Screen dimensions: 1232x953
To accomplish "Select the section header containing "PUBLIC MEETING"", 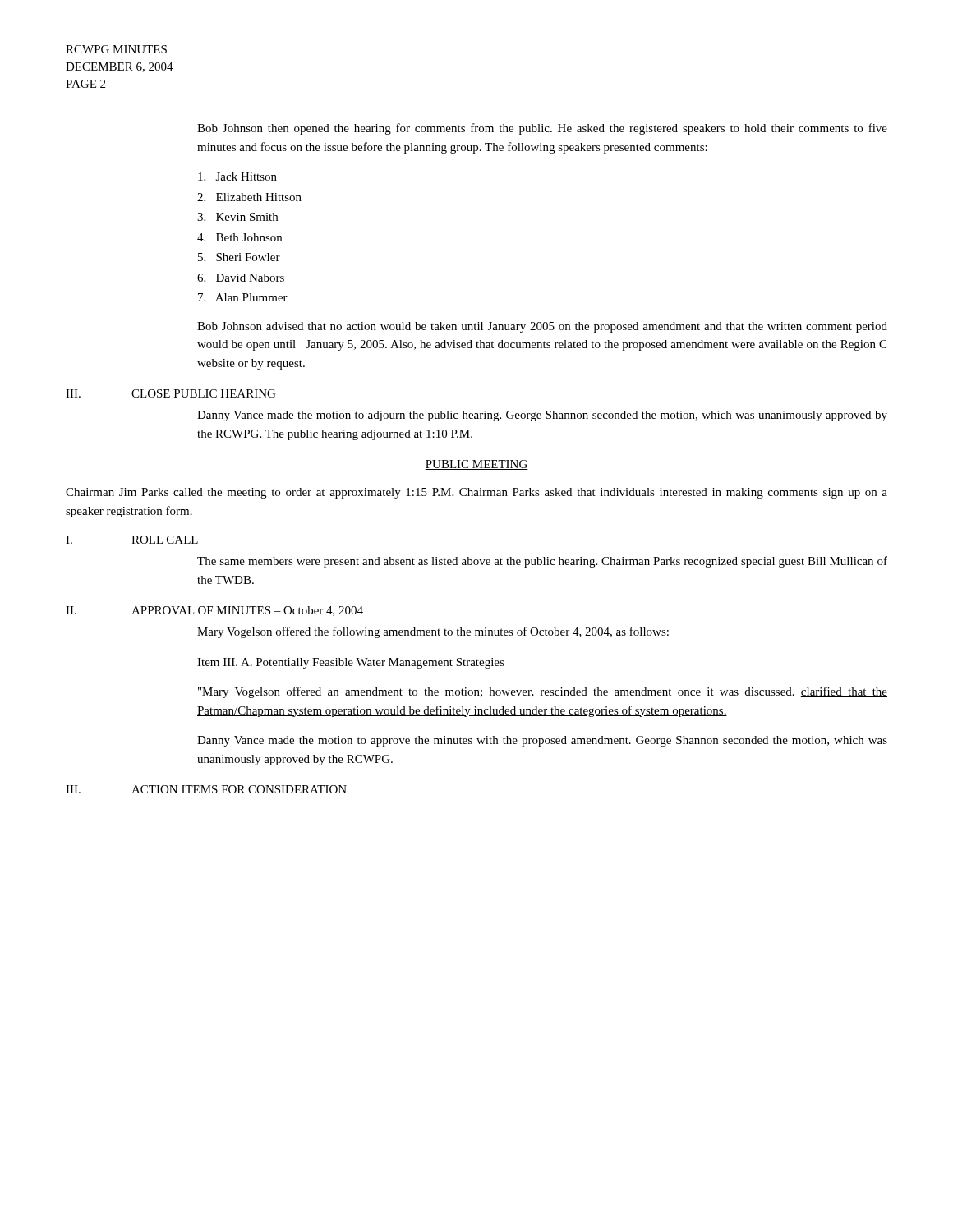I will point(476,464).
